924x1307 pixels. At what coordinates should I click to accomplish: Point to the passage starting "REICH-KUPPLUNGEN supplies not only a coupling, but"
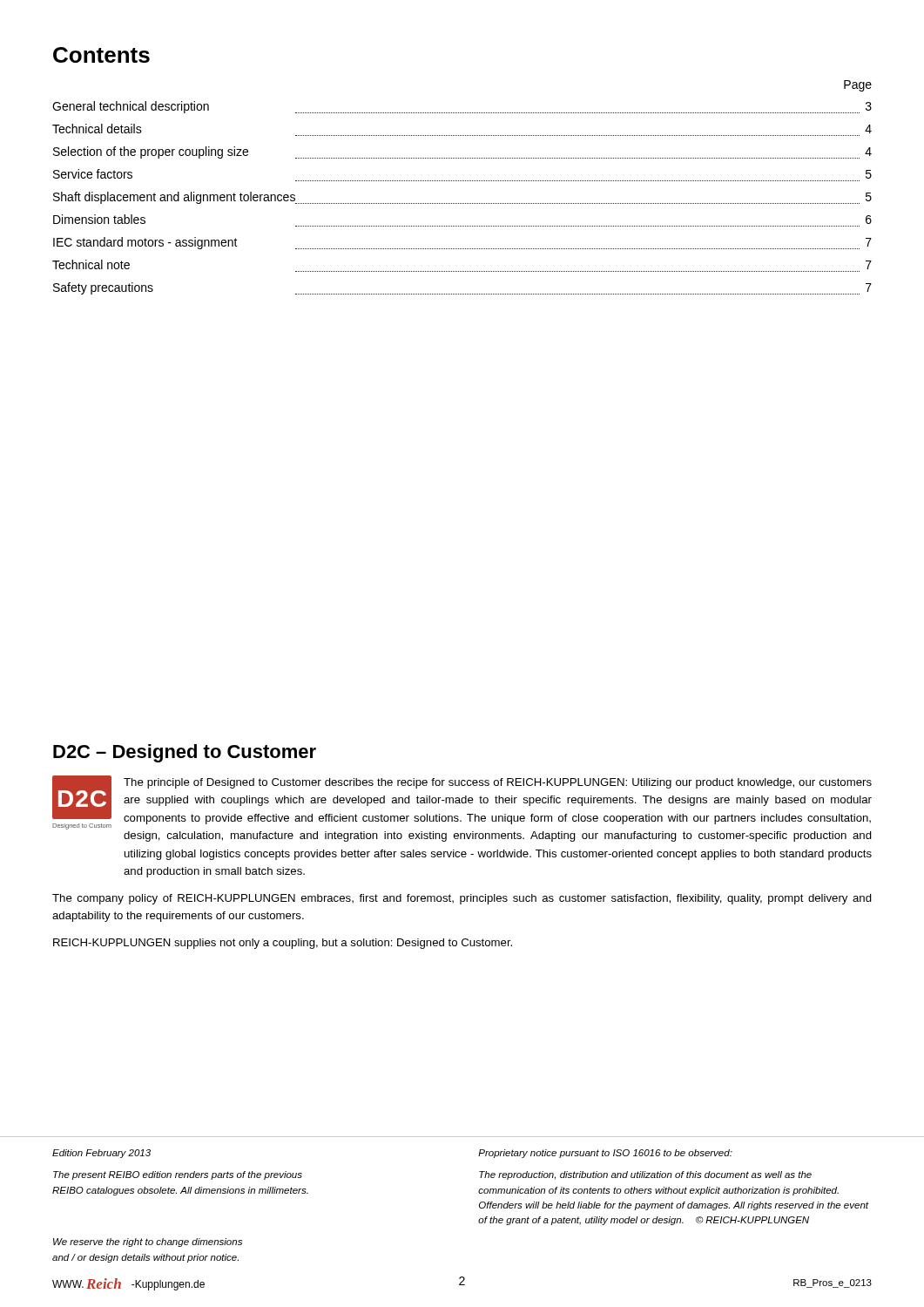point(283,942)
